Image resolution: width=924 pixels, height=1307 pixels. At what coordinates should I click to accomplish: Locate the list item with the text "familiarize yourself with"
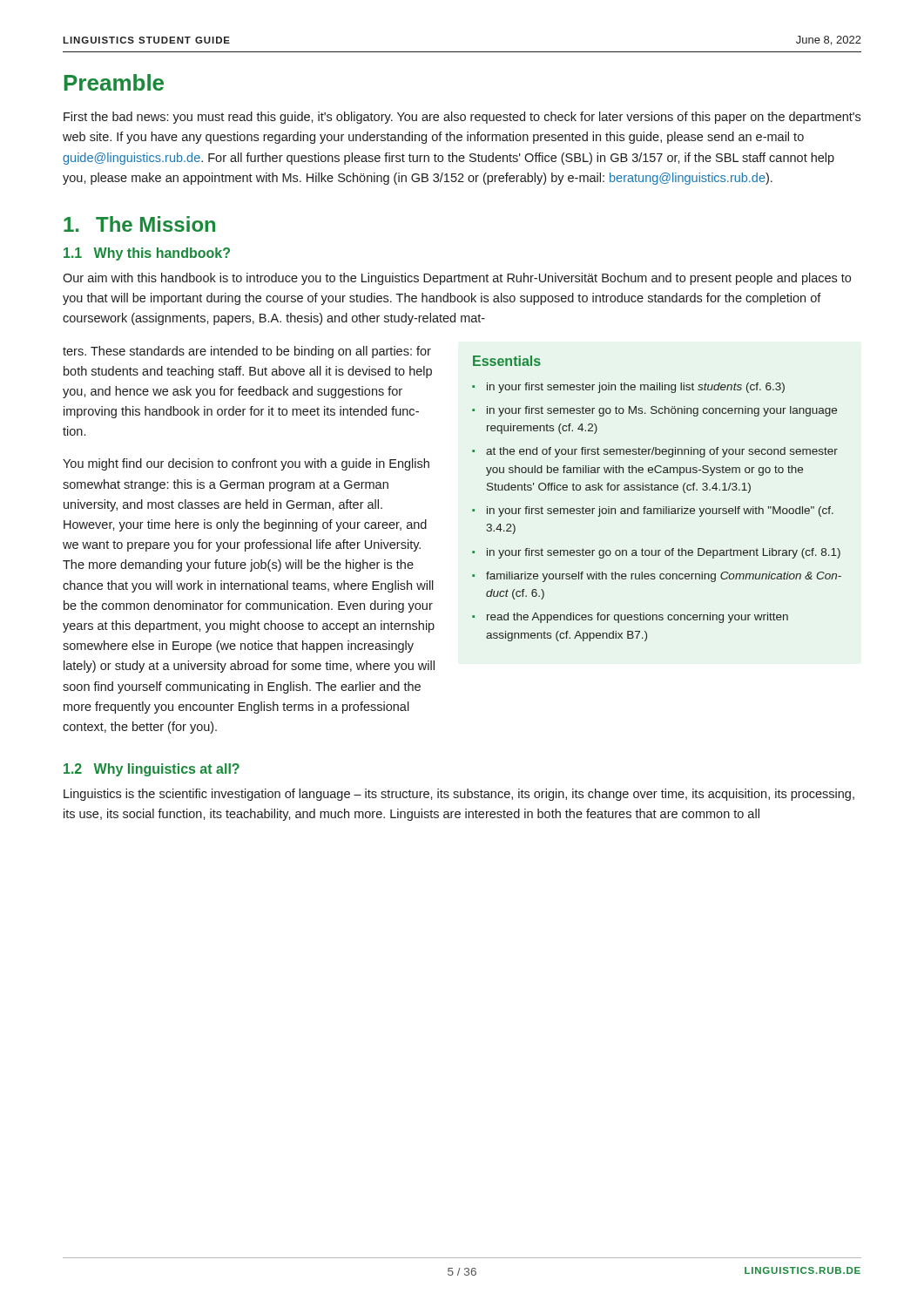[664, 584]
